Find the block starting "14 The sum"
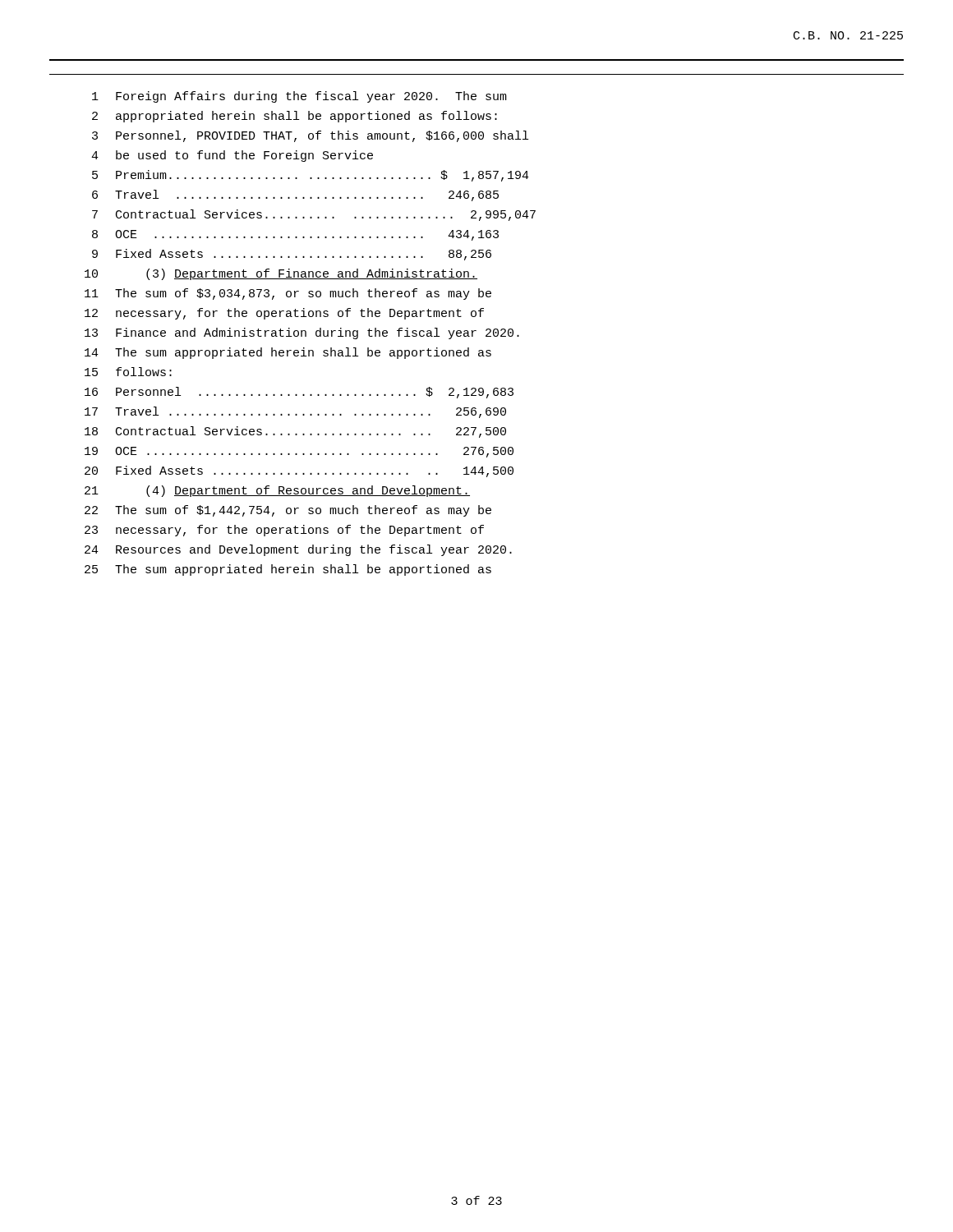Viewport: 953px width, 1232px height. pyautogui.click(x=476, y=354)
